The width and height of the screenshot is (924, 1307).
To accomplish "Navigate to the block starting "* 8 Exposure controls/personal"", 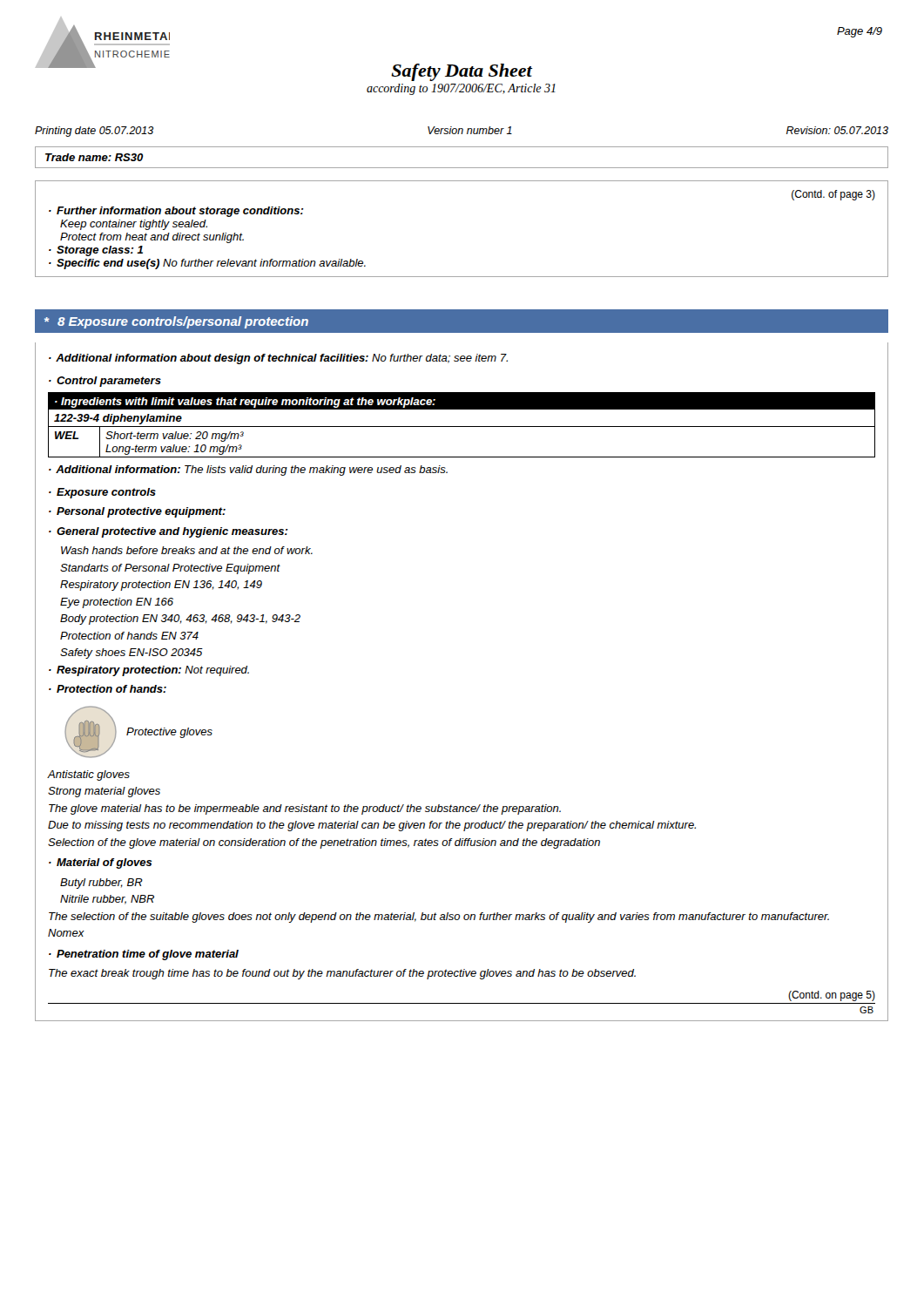I will 176,321.
